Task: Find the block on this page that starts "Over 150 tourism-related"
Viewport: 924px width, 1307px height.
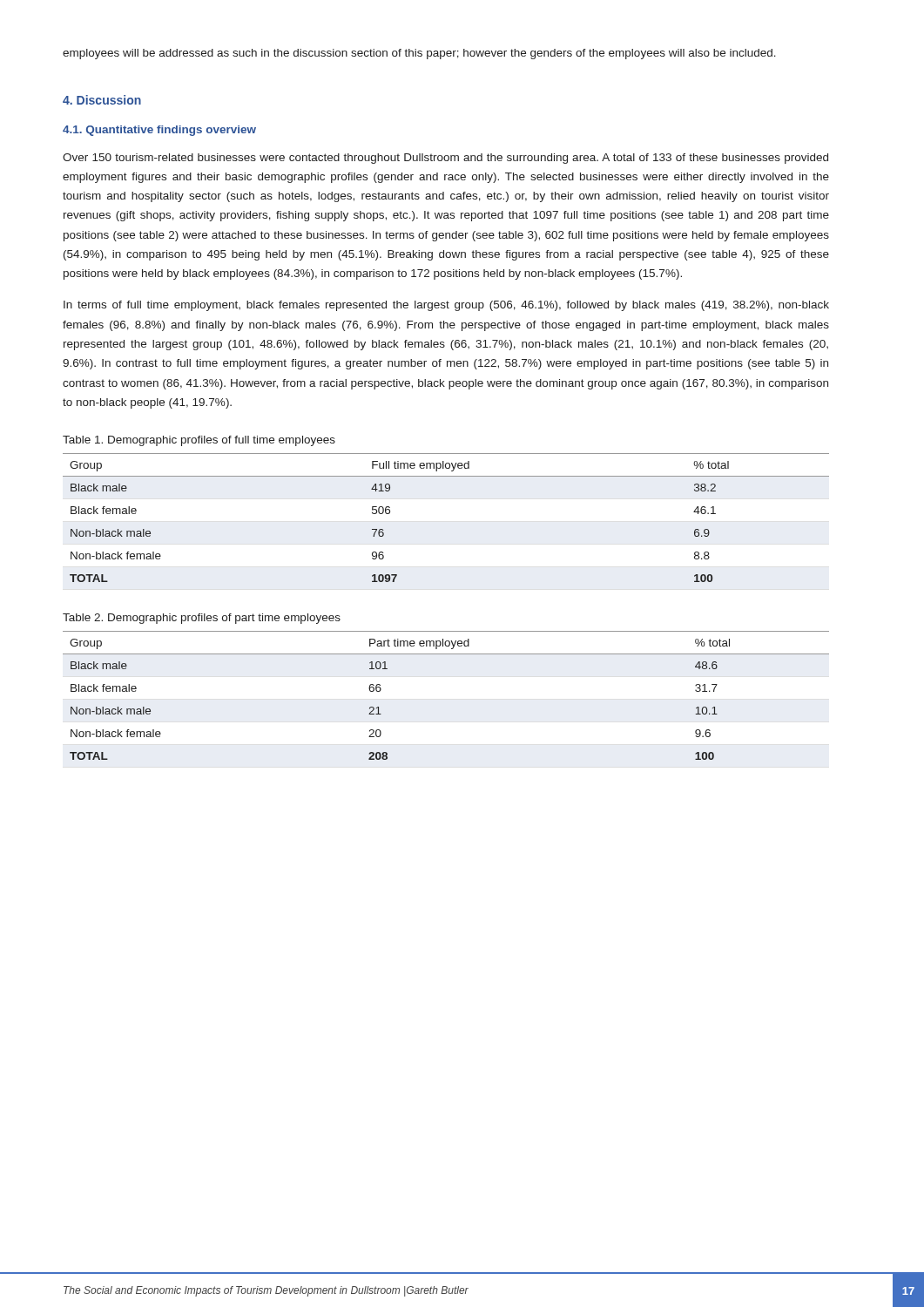Action: pyautogui.click(x=446, y=216)
